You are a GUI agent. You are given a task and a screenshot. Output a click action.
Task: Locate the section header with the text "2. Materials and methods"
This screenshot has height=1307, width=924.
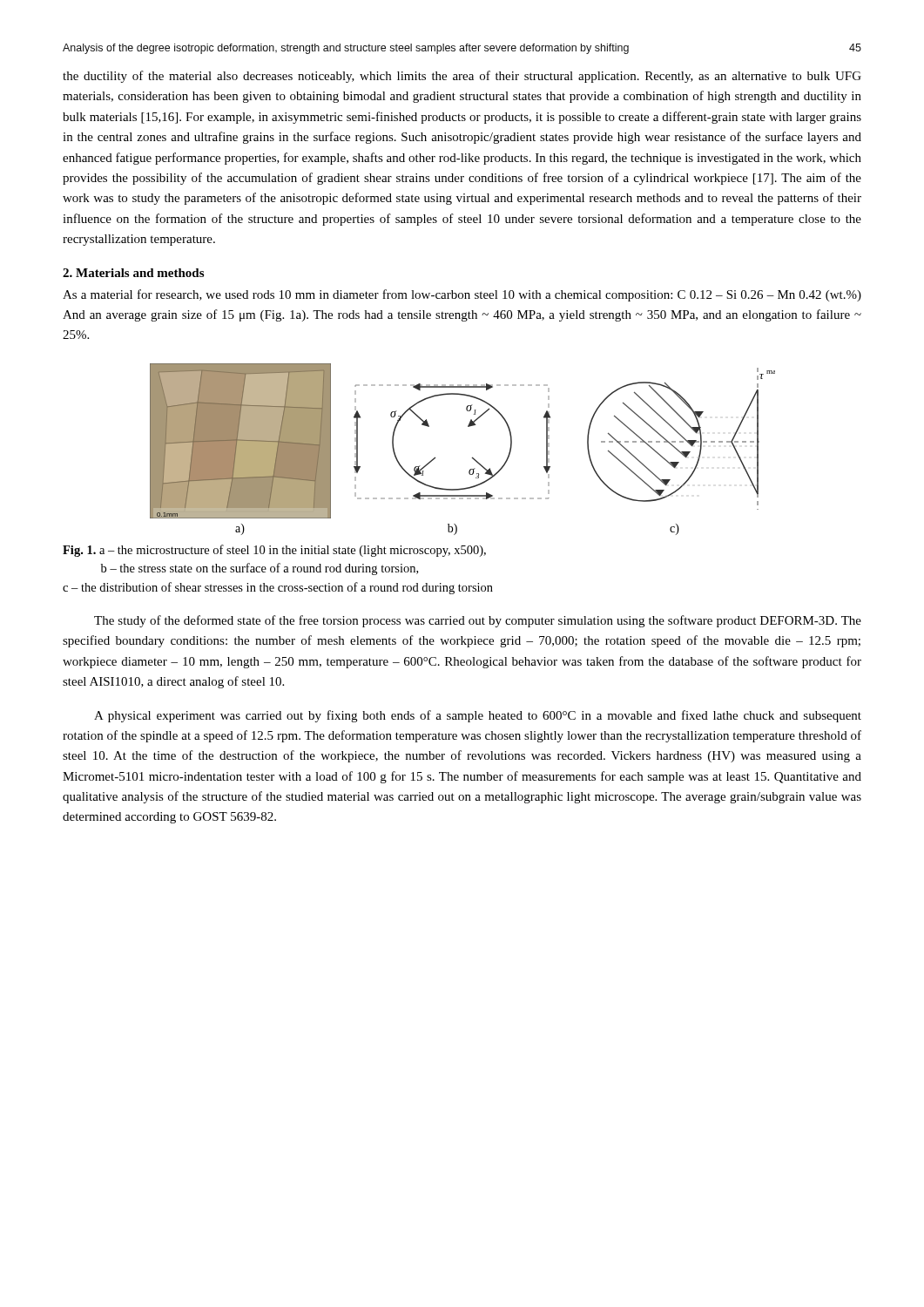[133, 272]
